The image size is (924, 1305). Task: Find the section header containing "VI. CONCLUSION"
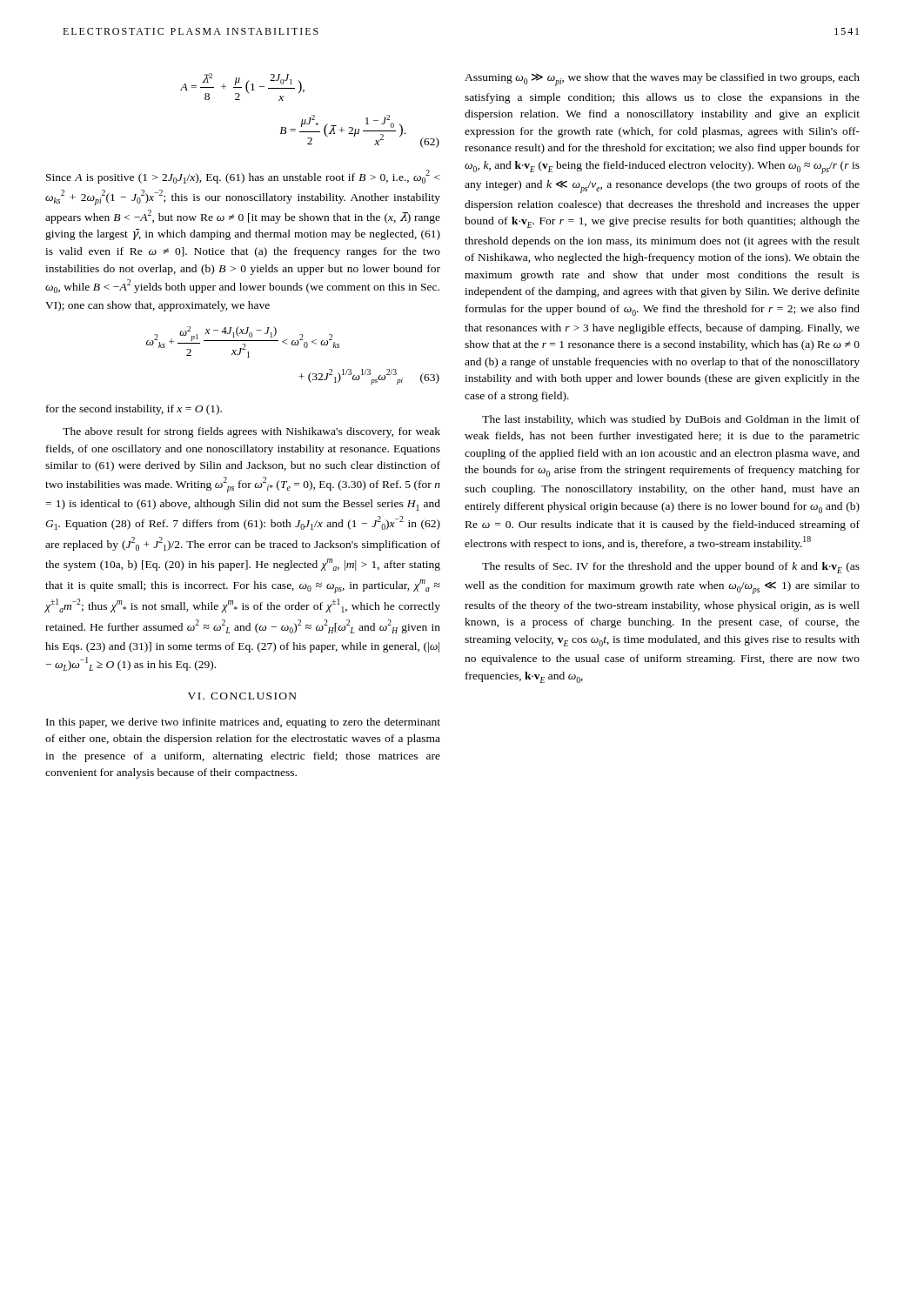pyautogui.click(x=243, y=696)
